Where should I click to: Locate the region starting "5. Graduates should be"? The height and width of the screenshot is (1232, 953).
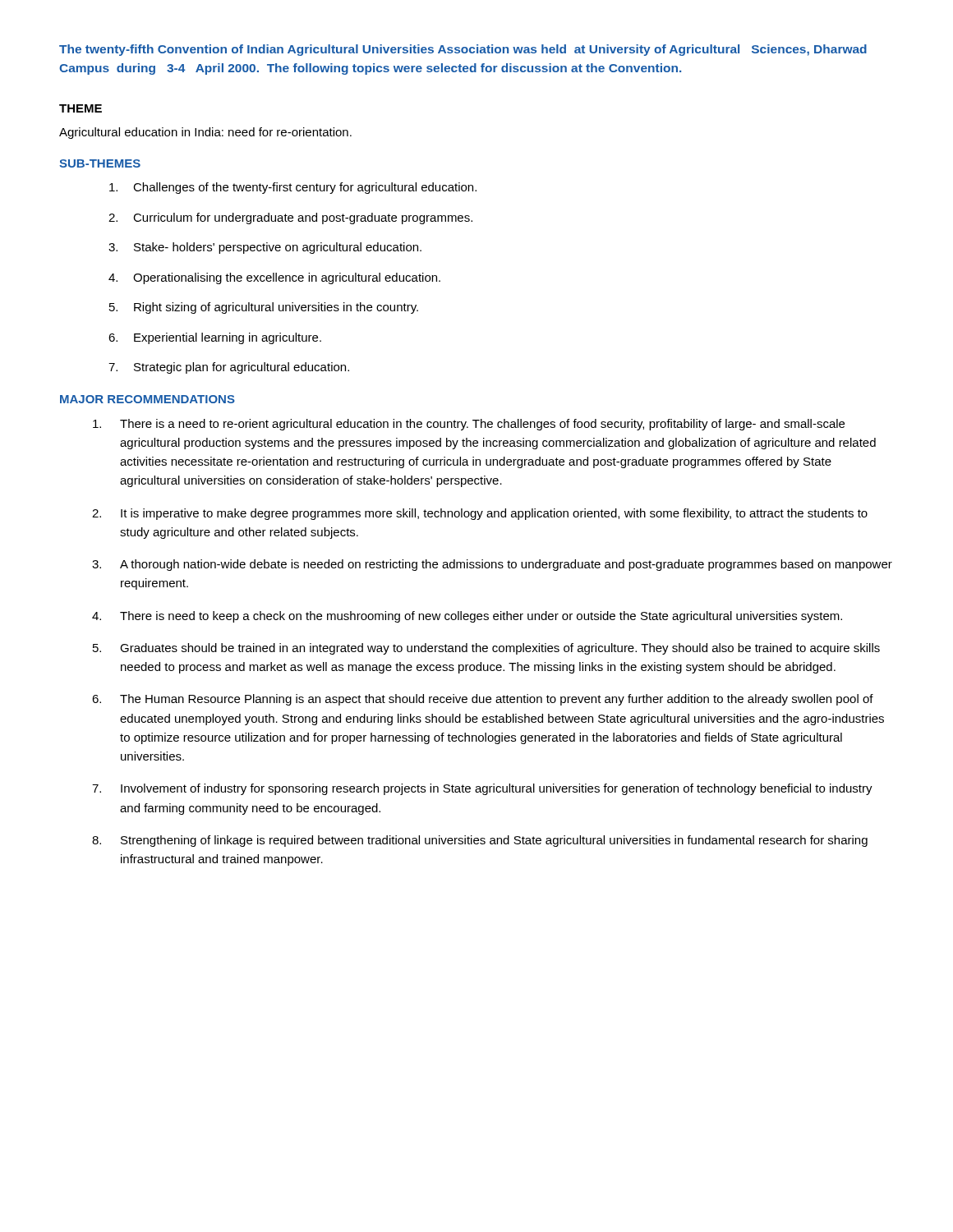click(493, 657)
